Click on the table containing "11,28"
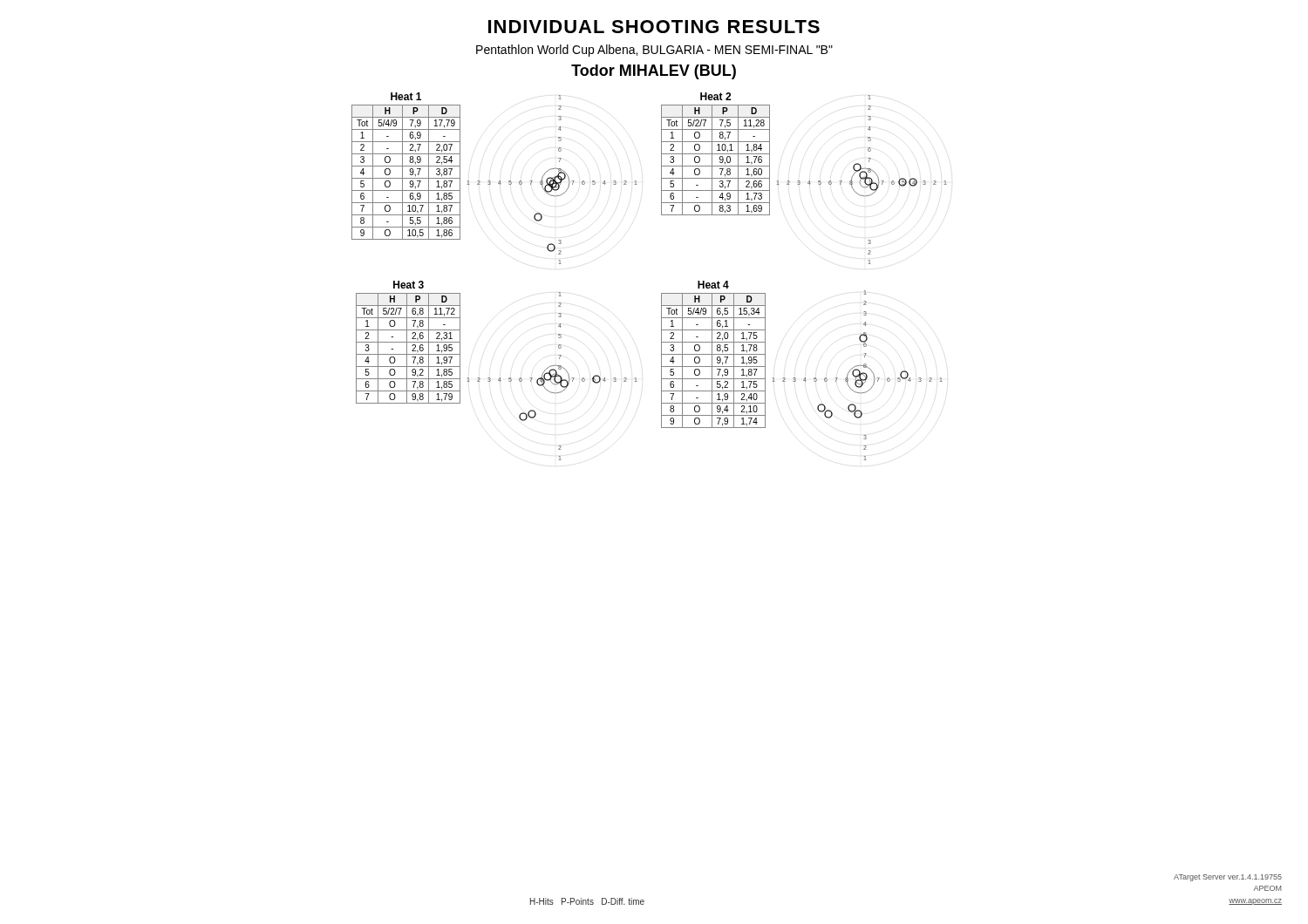 coord(715,153)
